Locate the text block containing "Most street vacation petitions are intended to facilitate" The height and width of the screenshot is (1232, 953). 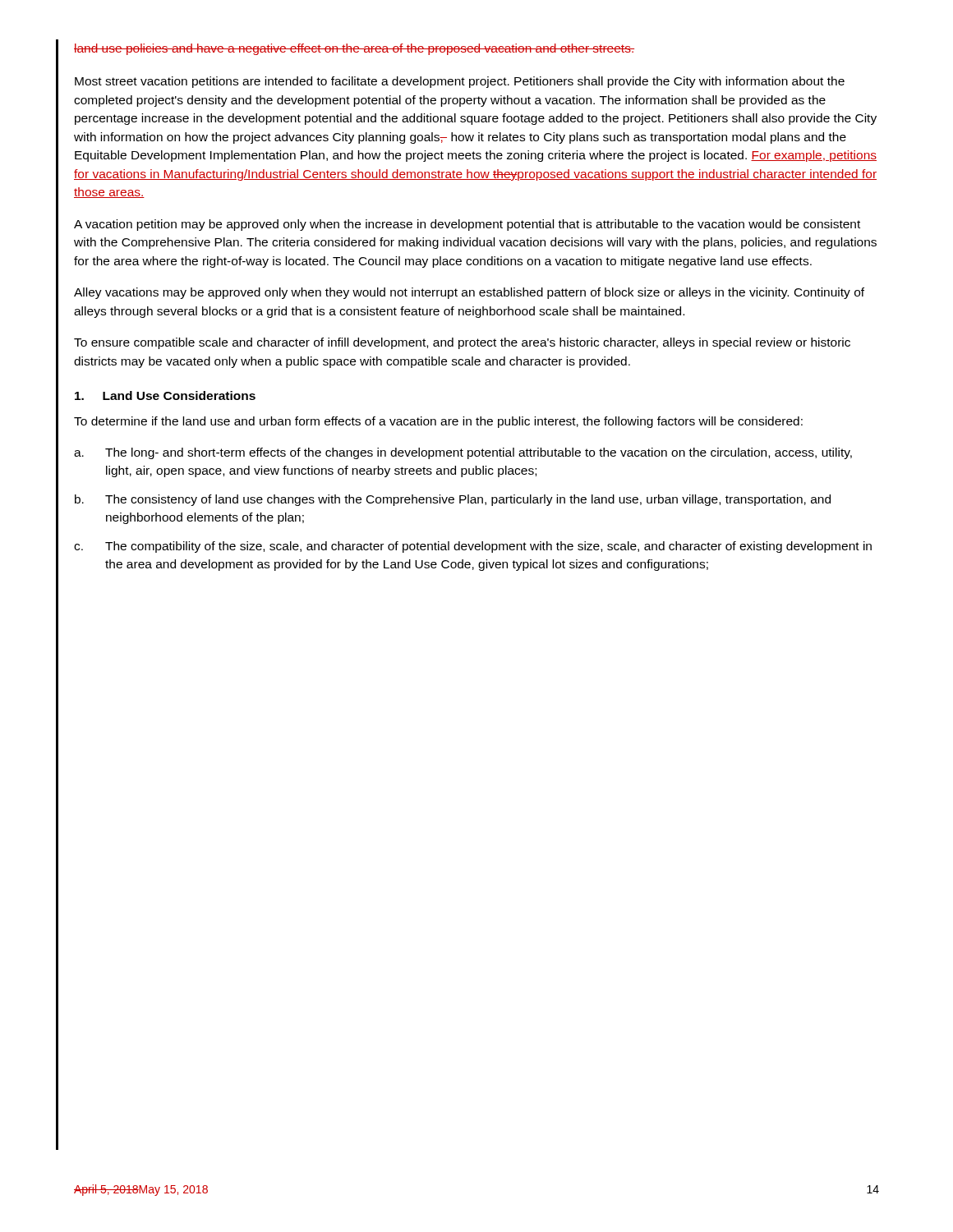tap(475, 137)
